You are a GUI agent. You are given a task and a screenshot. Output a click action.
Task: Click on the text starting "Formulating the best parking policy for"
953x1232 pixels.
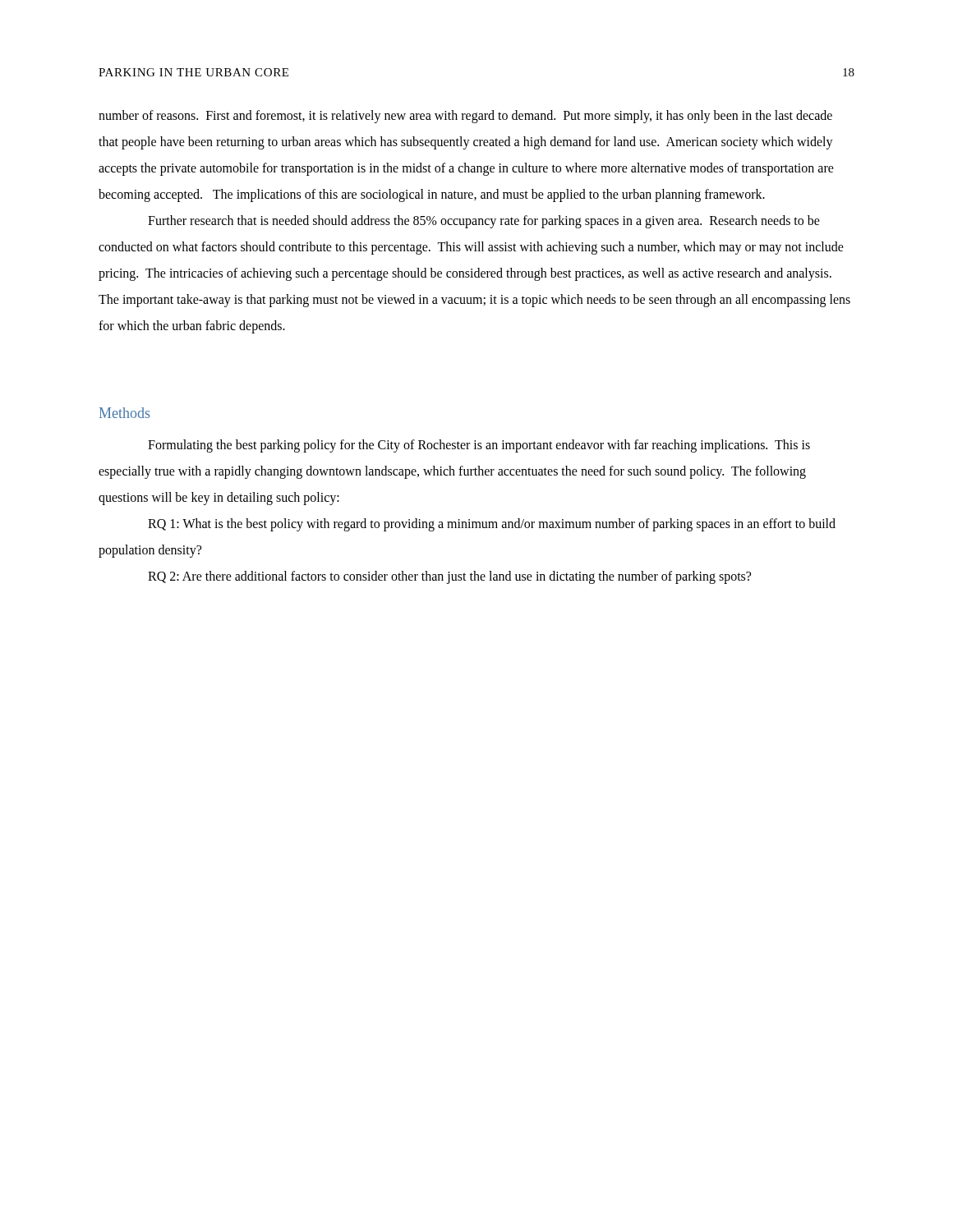tap(454, 471)
